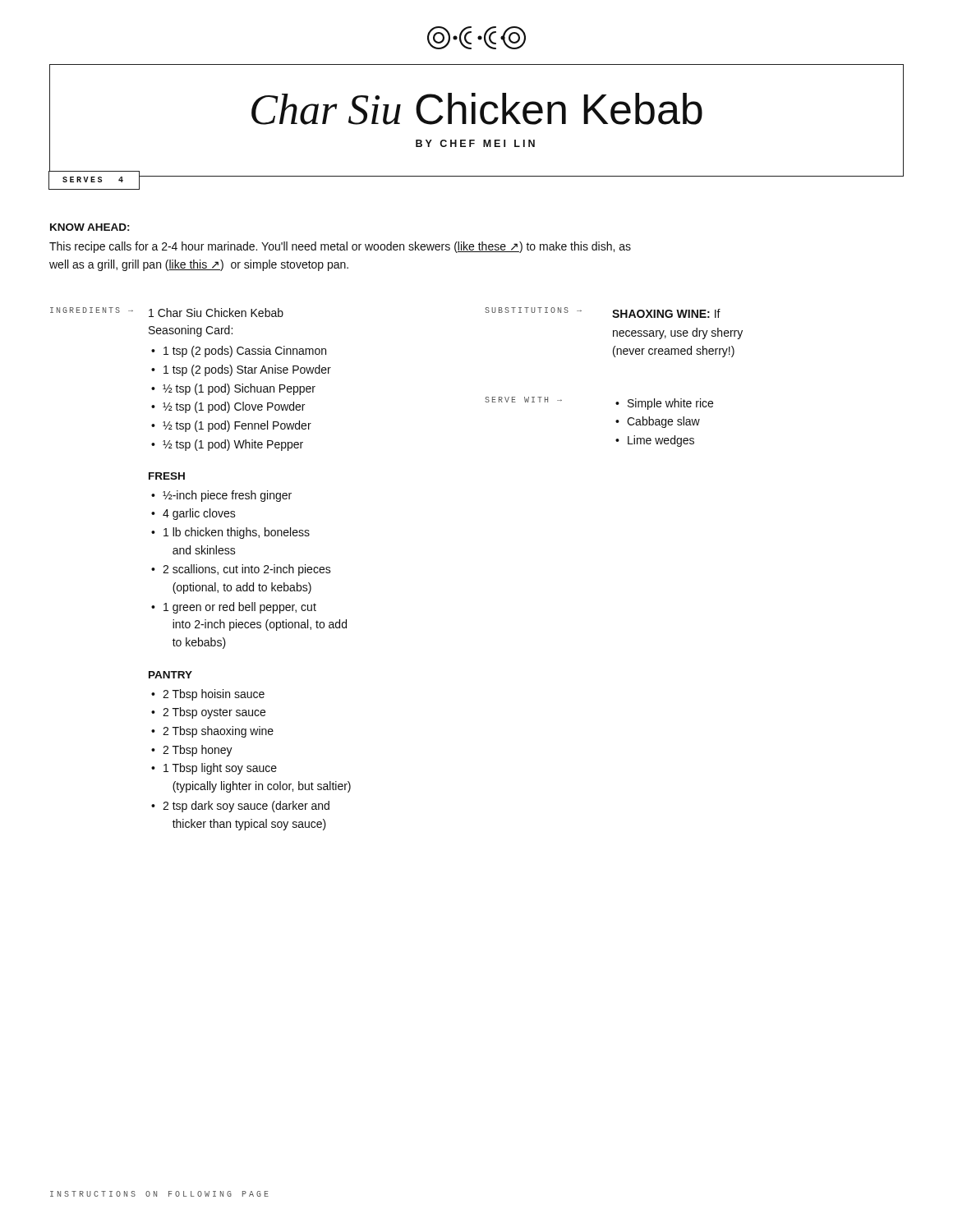Select the passage starting "•4 garlic cloves"
Screen dimensions: 1232x953
click(x=193, y=514)
